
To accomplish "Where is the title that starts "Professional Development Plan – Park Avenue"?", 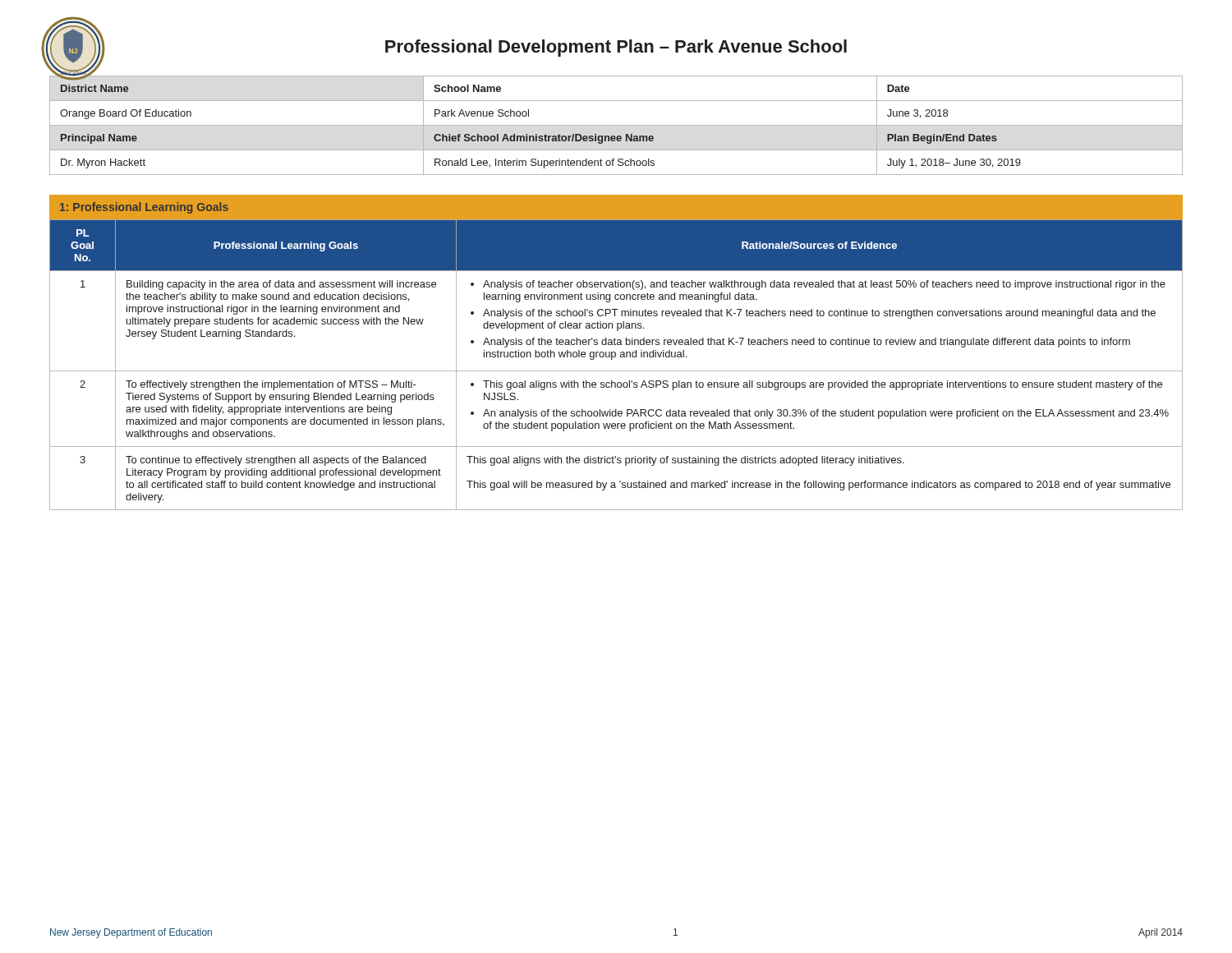I will pyautogui.click(x=616, y=46).
